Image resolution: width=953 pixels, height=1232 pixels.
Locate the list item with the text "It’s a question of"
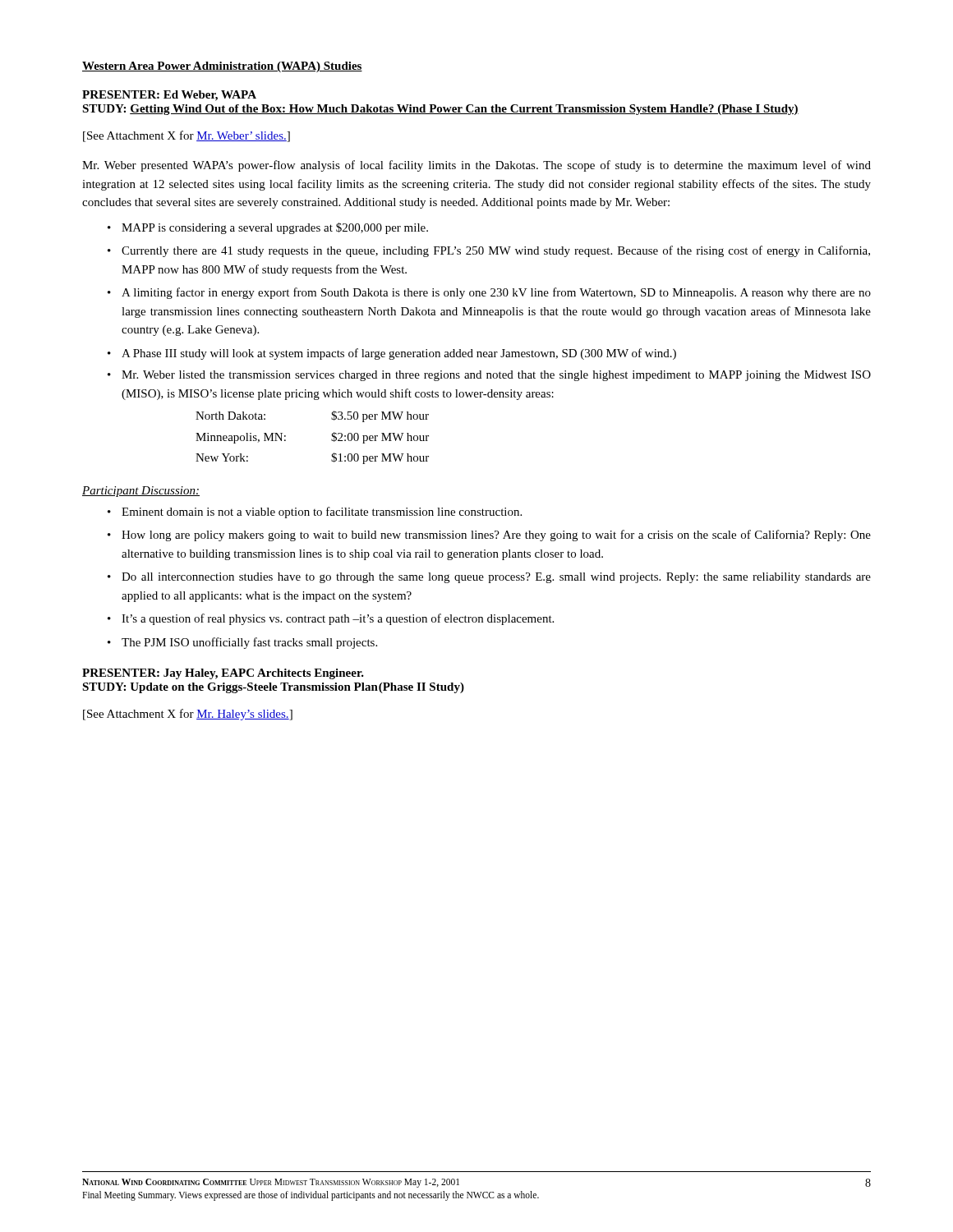click(x=338, y=618)
